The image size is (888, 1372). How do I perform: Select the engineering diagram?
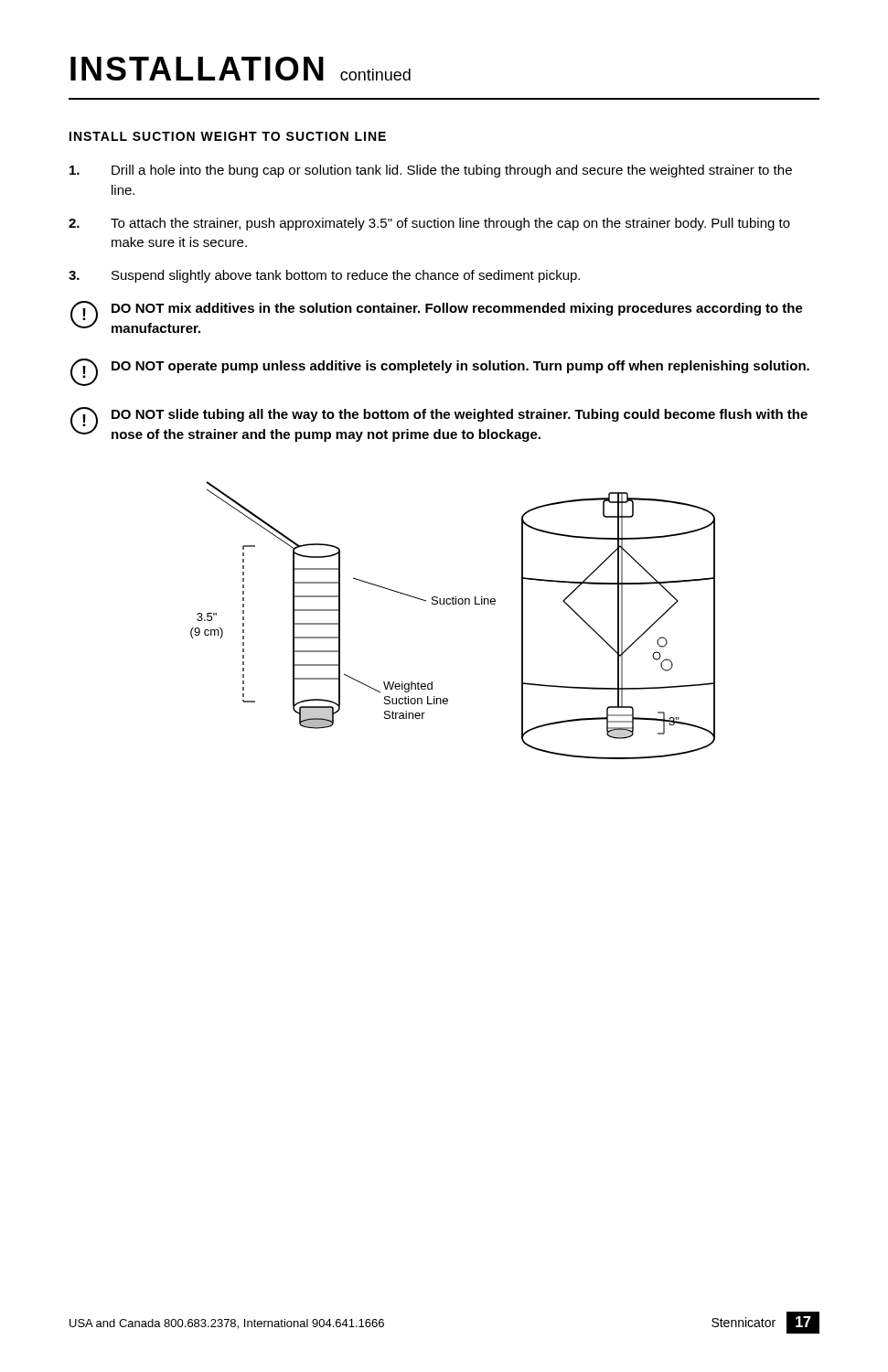click(x=444, y=628)
